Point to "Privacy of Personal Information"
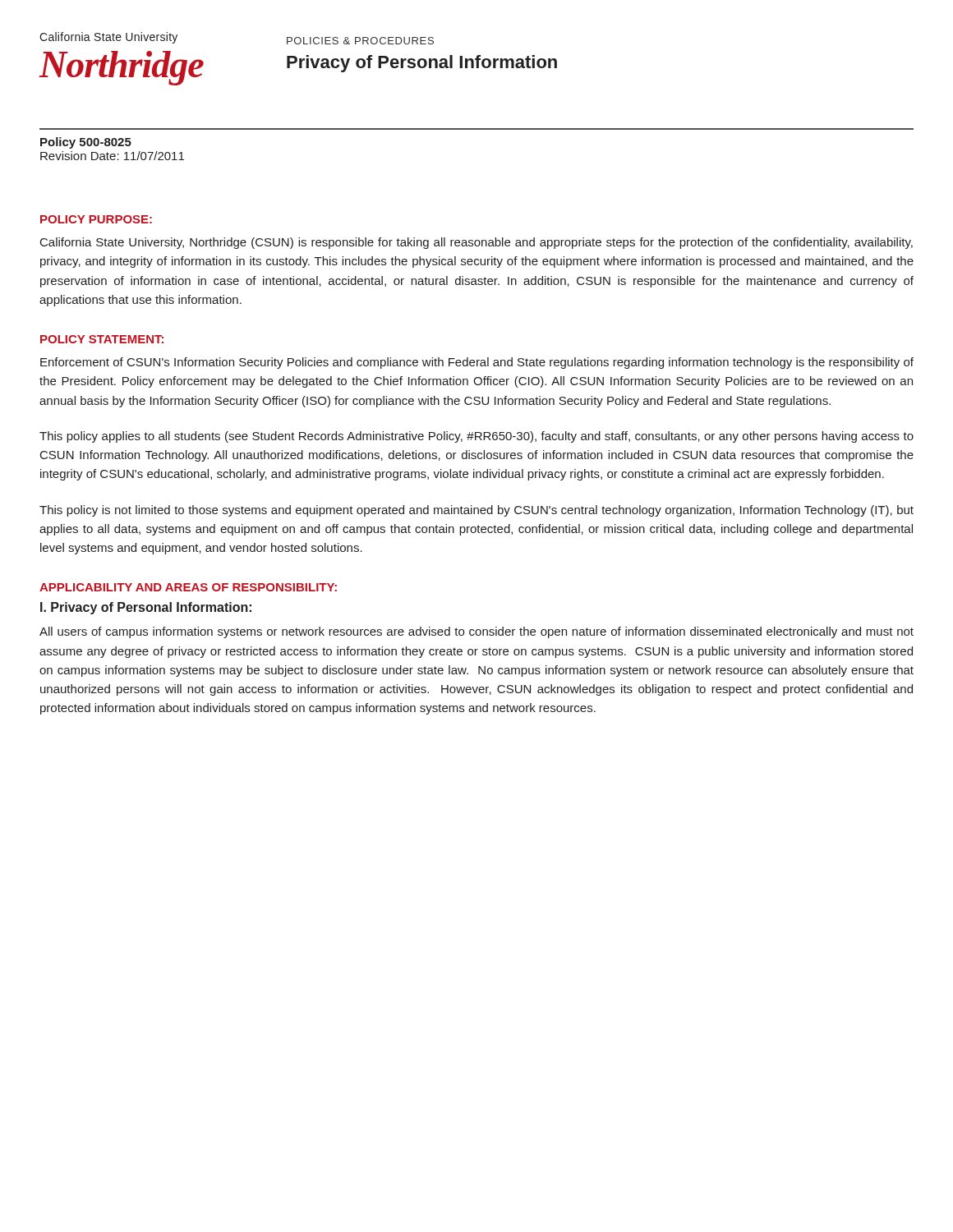Image resolution: width=953 pixels, height=1232 pixels. (422, 62)
